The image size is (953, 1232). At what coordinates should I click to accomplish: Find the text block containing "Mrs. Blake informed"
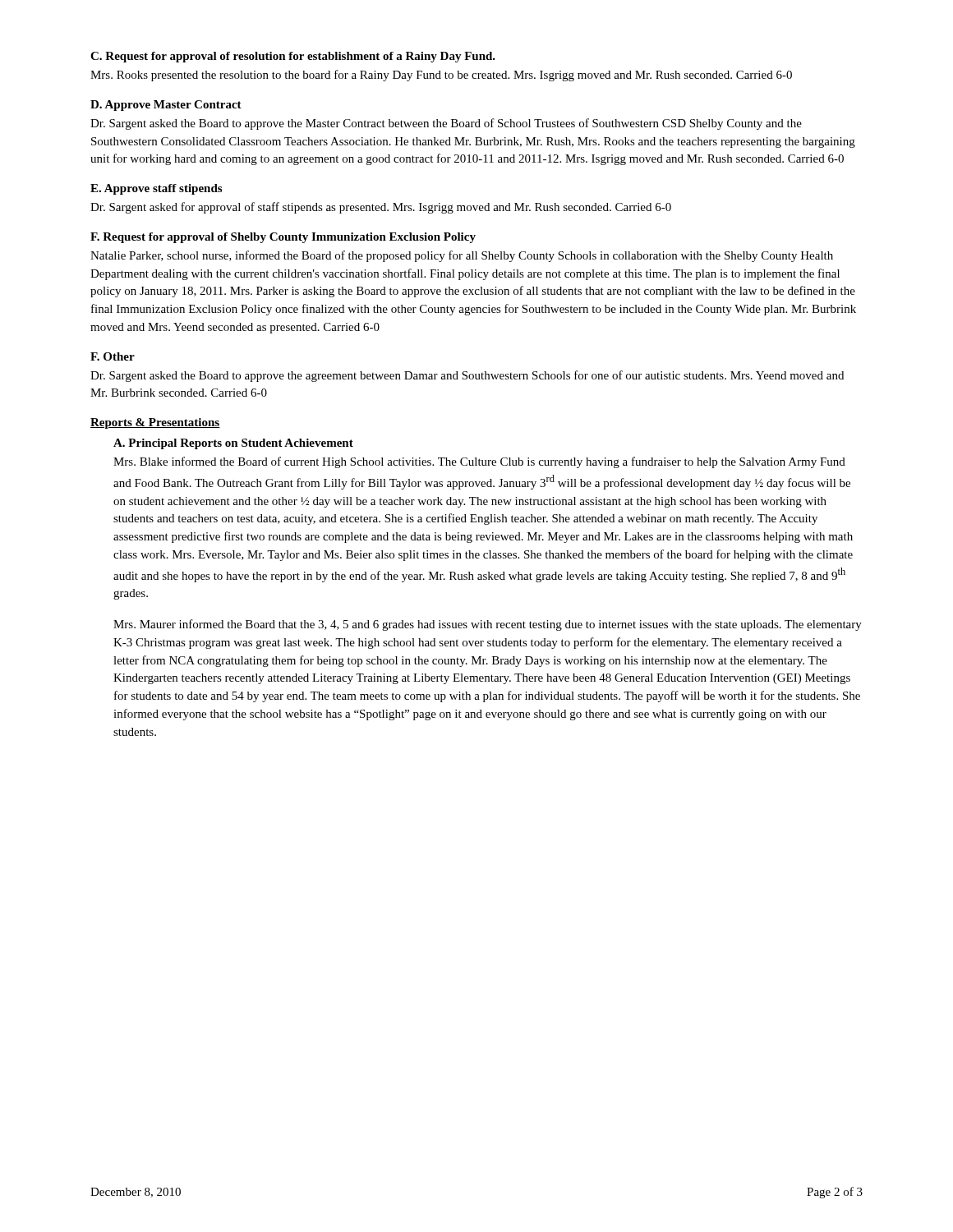click(483, 527)
